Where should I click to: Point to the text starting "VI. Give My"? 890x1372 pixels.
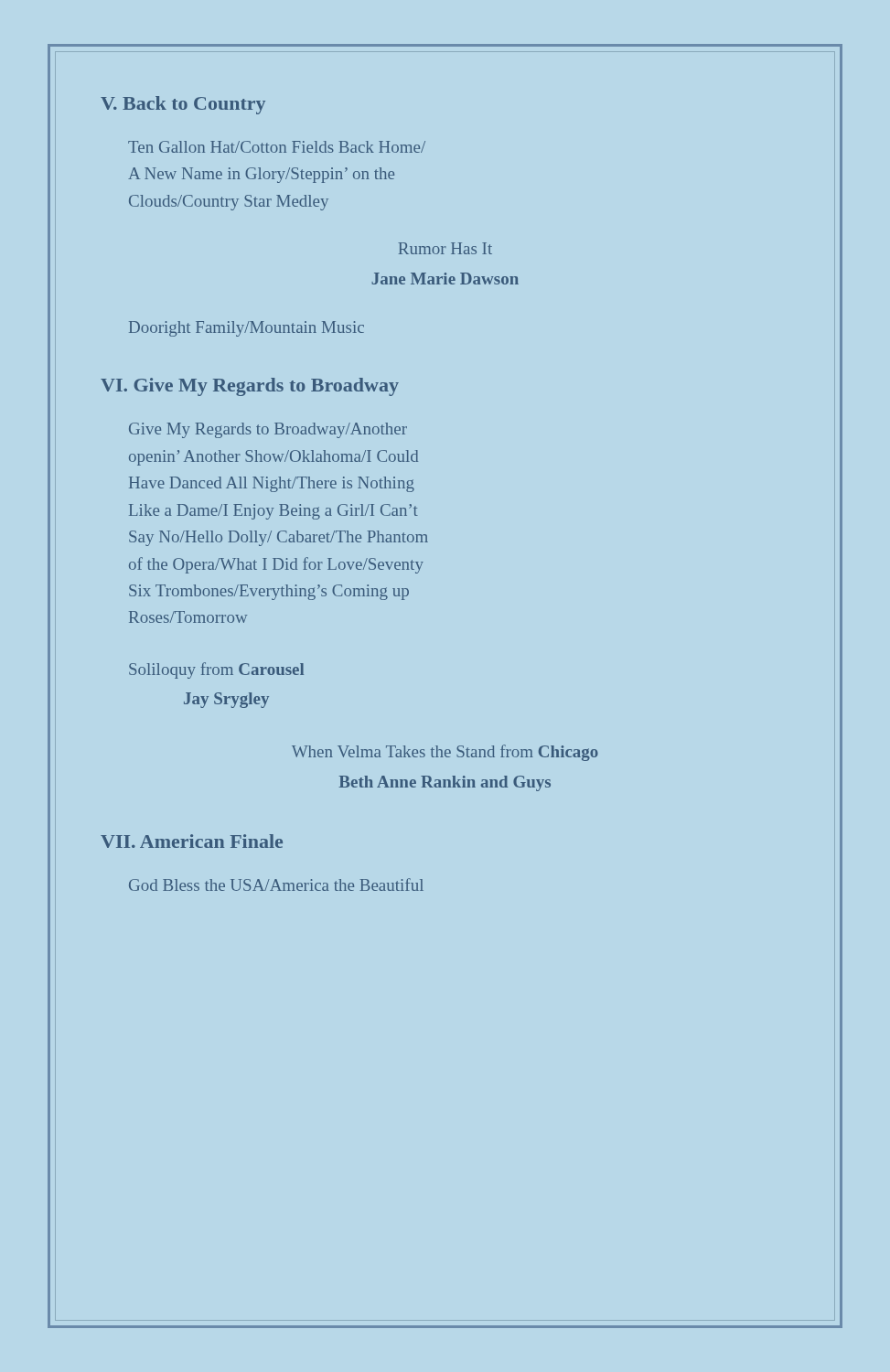[250, 385]
